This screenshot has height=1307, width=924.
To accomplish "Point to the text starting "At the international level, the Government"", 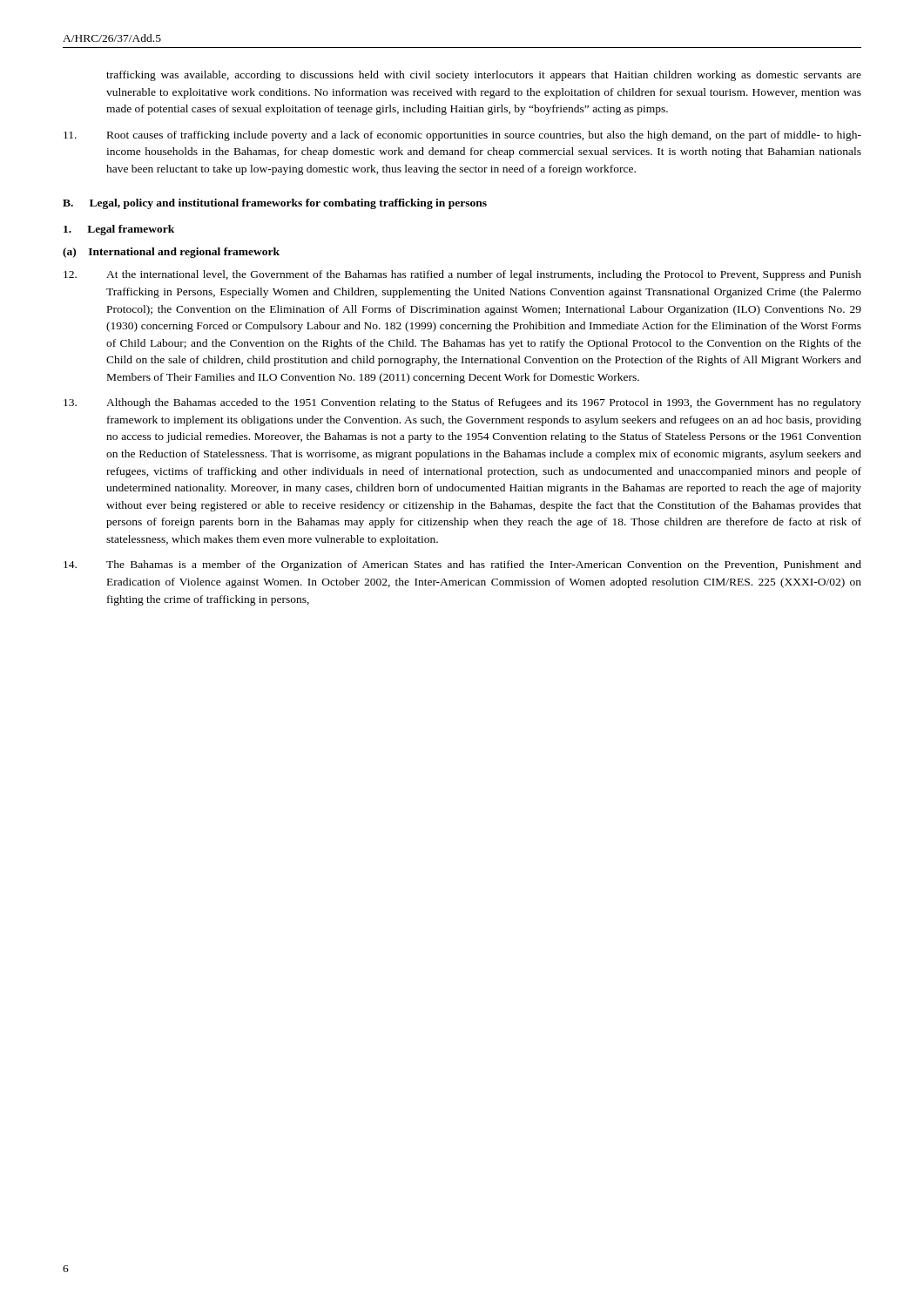I will (462, 326).
